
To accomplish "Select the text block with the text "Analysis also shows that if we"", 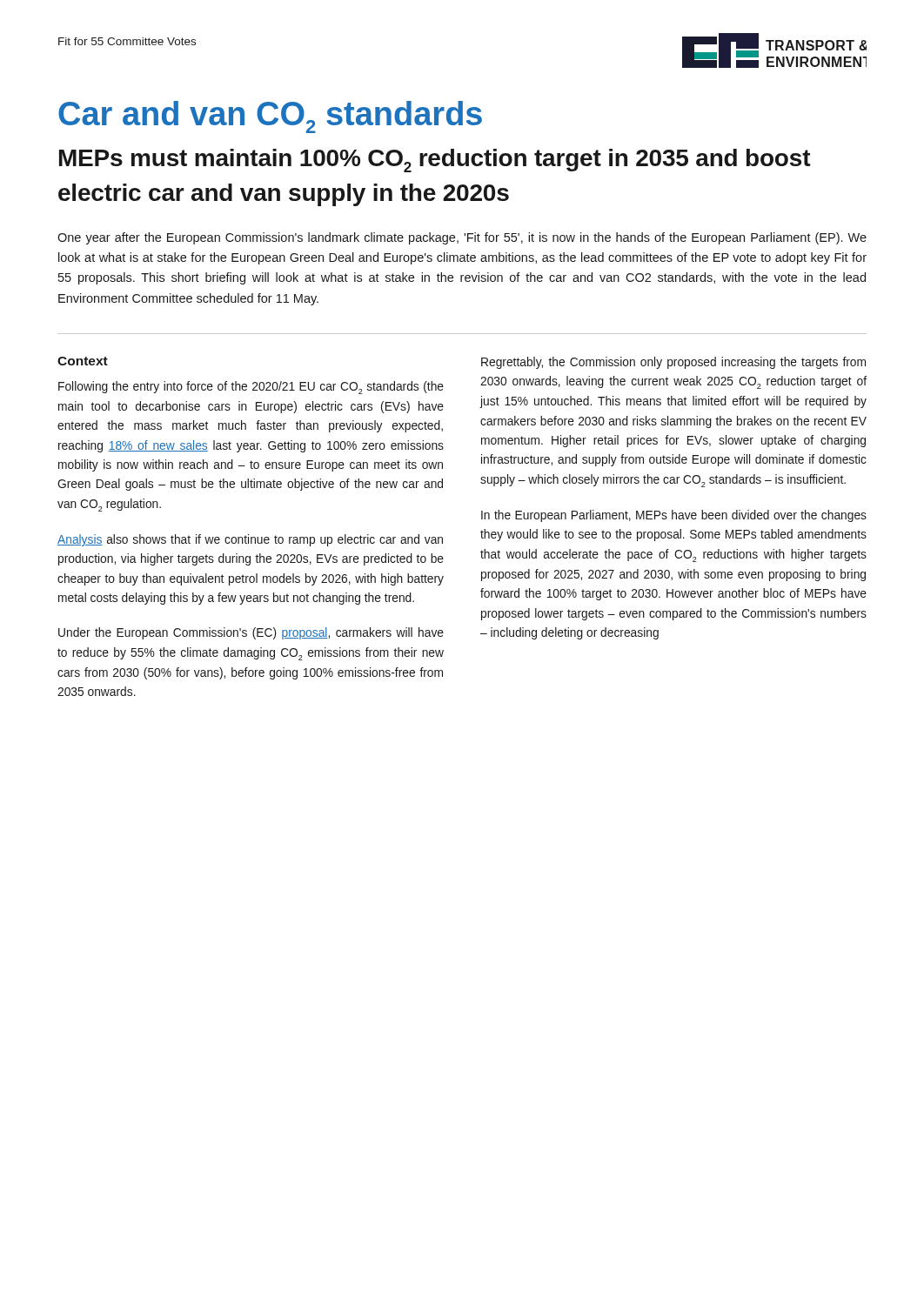I will click(x=251, y=570).
